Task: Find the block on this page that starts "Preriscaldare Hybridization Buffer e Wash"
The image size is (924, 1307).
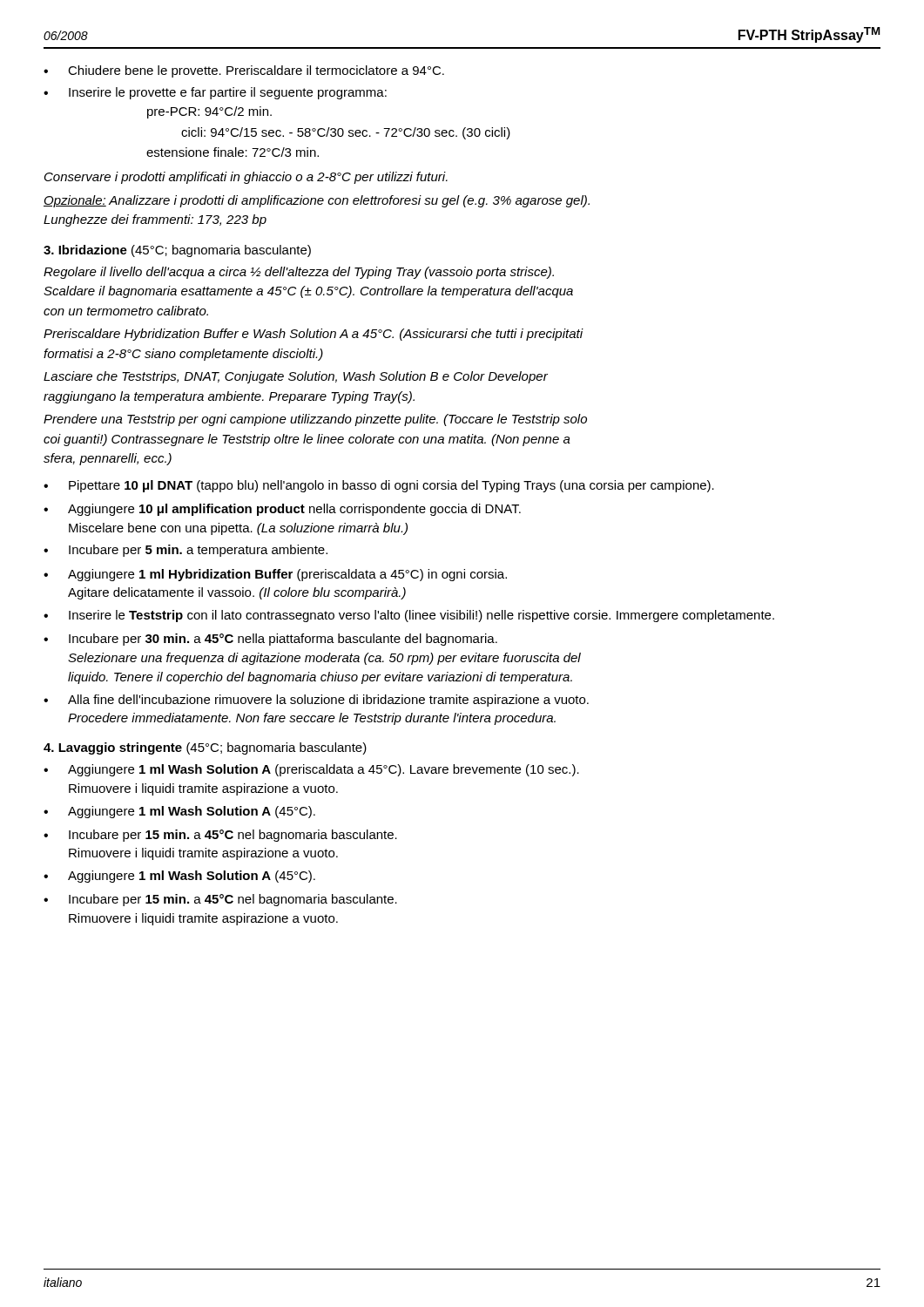Action: [313, 343]
